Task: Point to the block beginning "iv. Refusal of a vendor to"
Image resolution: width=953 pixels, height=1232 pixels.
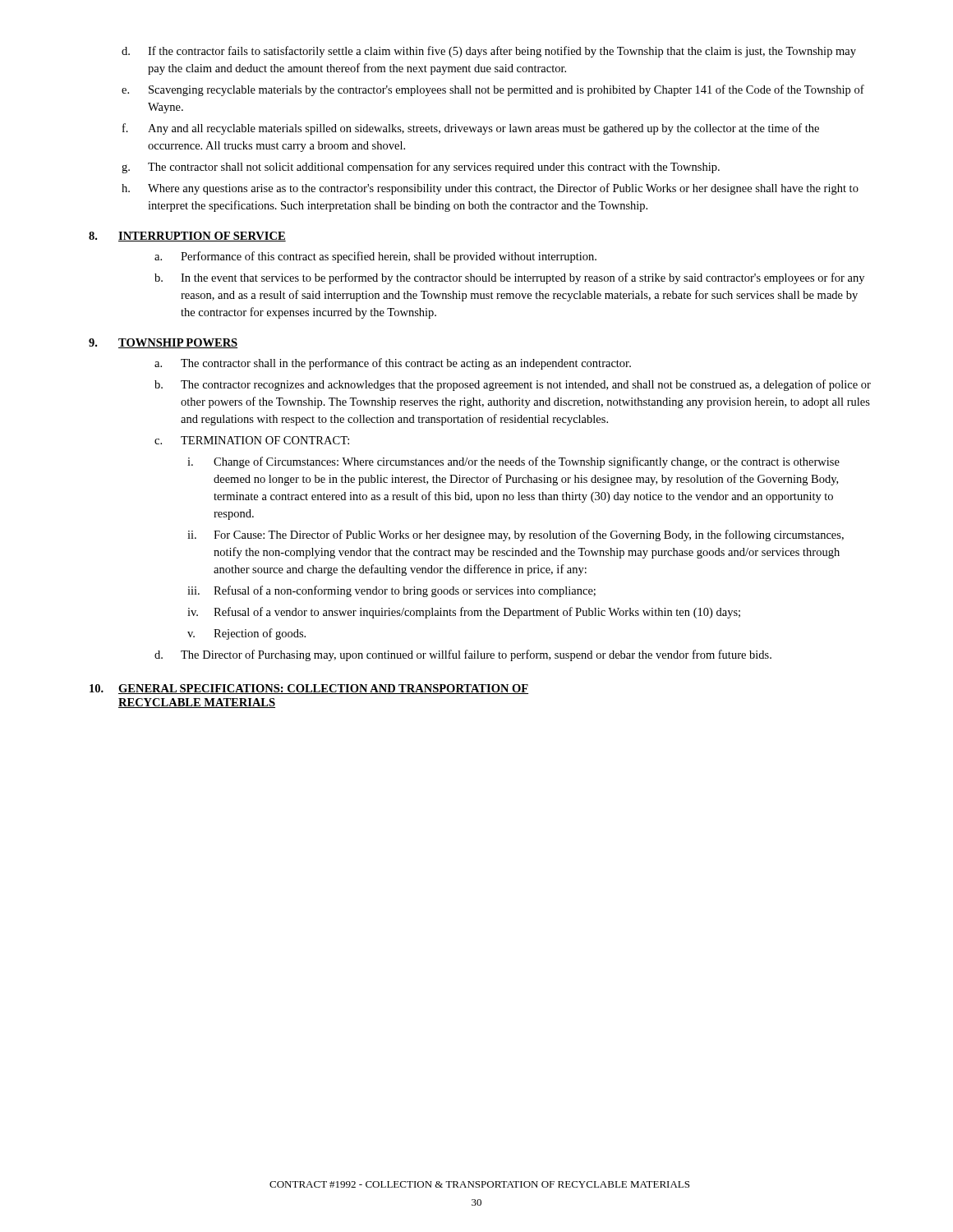Action: [x=464, y=613]
